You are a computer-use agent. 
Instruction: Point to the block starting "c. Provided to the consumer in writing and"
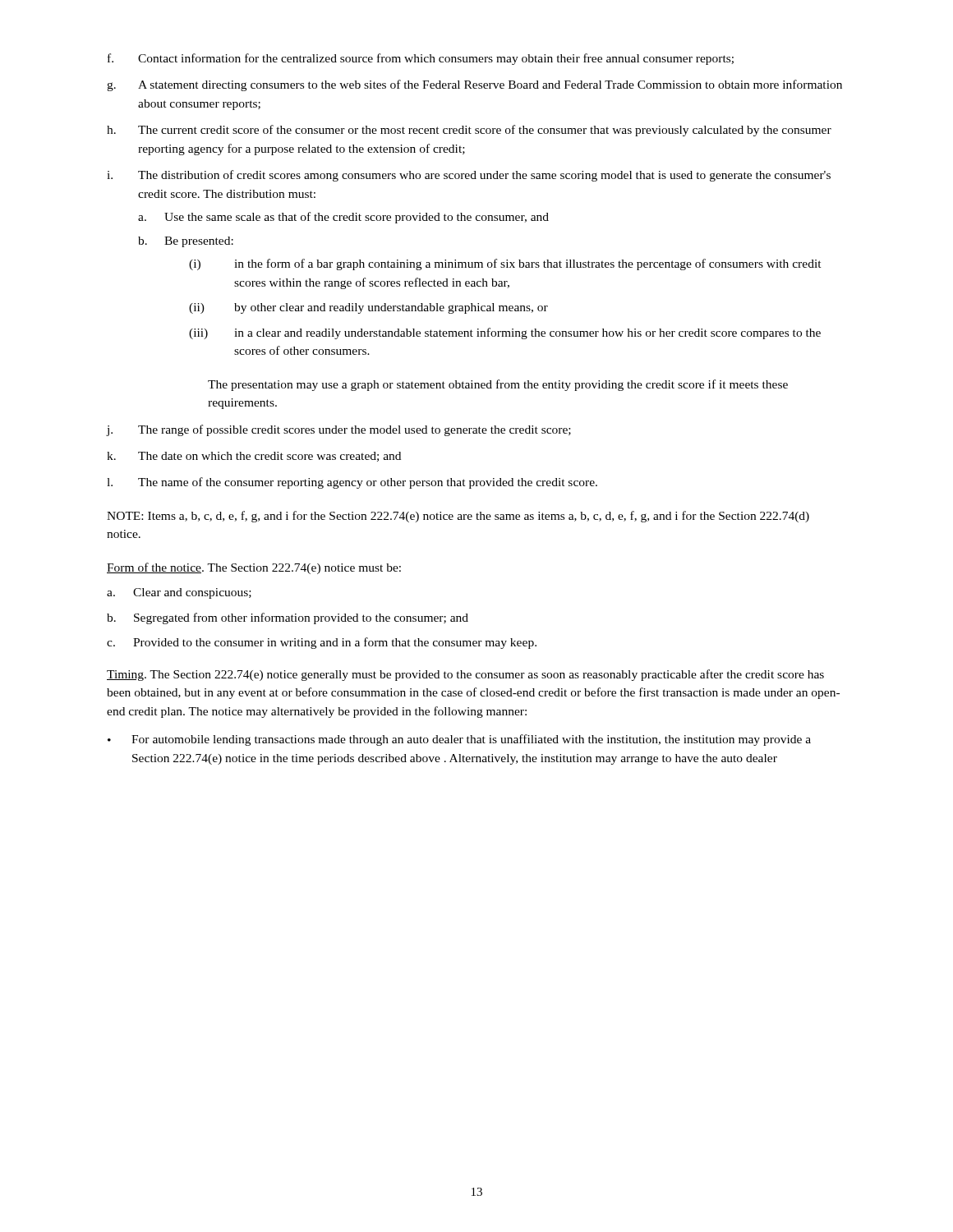click(x=322, y=643)
